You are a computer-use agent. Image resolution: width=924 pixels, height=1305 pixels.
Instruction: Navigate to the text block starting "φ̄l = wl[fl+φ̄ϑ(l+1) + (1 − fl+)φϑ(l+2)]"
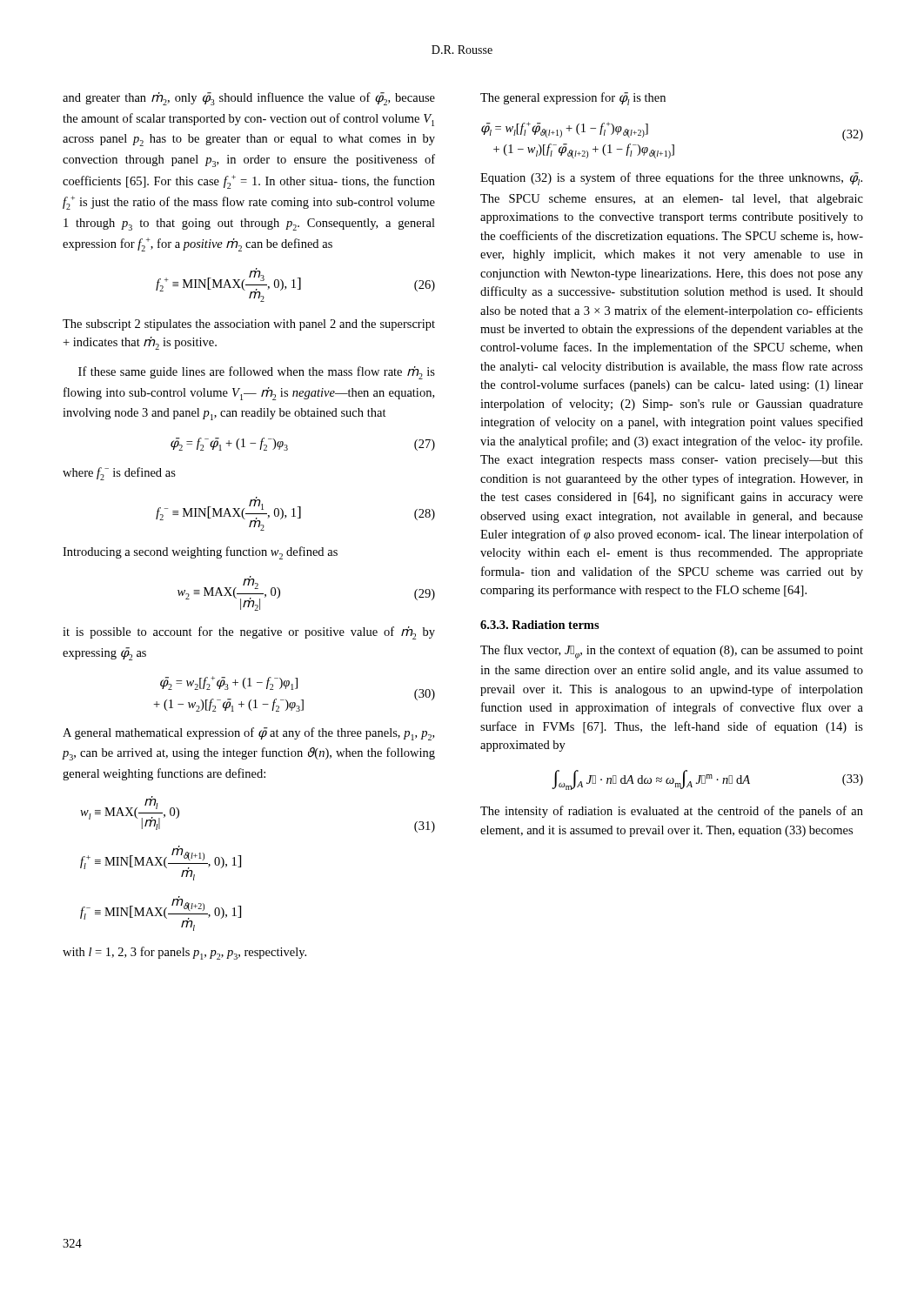pyautogui.click(x=672, y=139)
